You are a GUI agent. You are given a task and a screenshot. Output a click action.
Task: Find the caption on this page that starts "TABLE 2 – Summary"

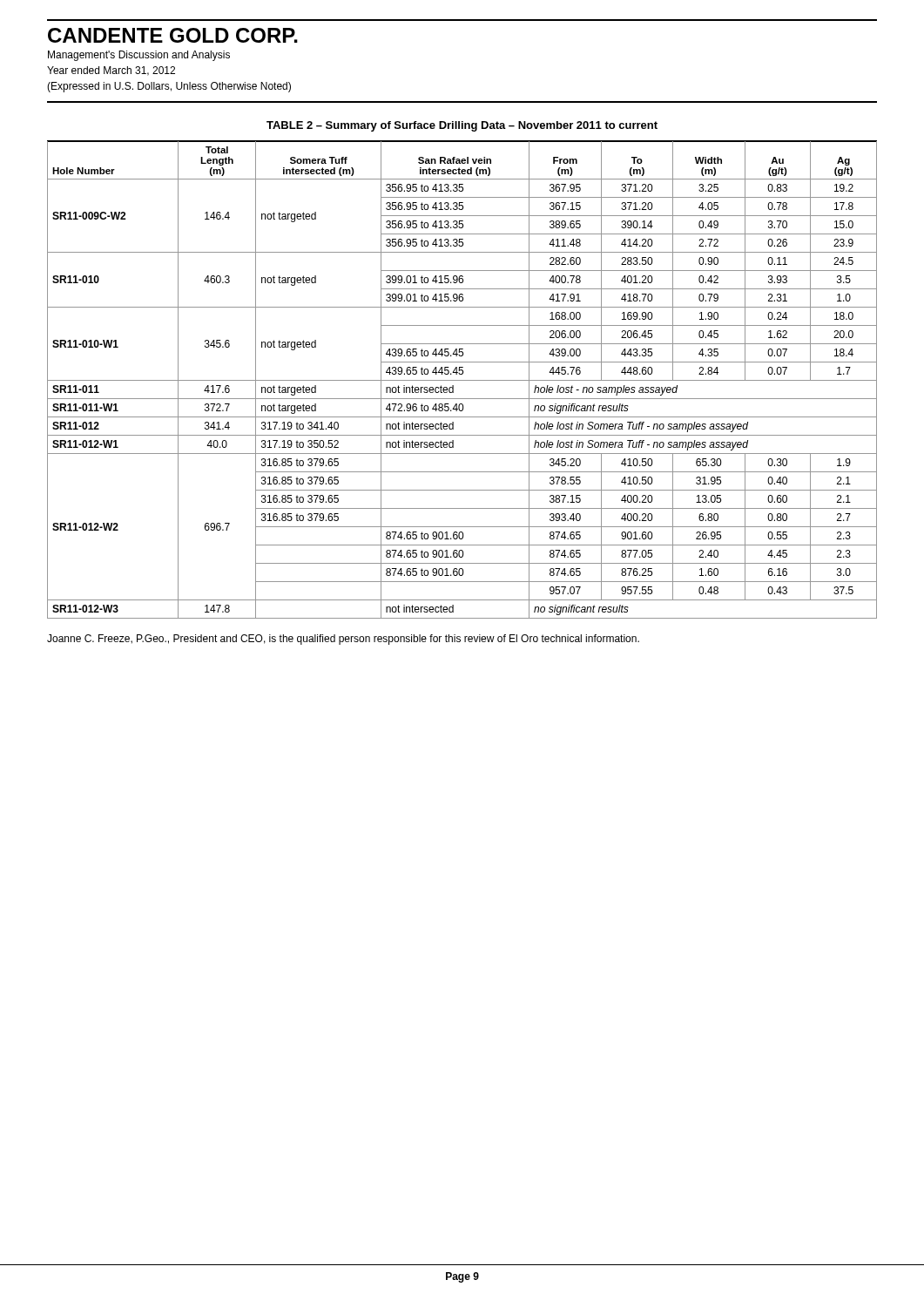pos(462,125)
